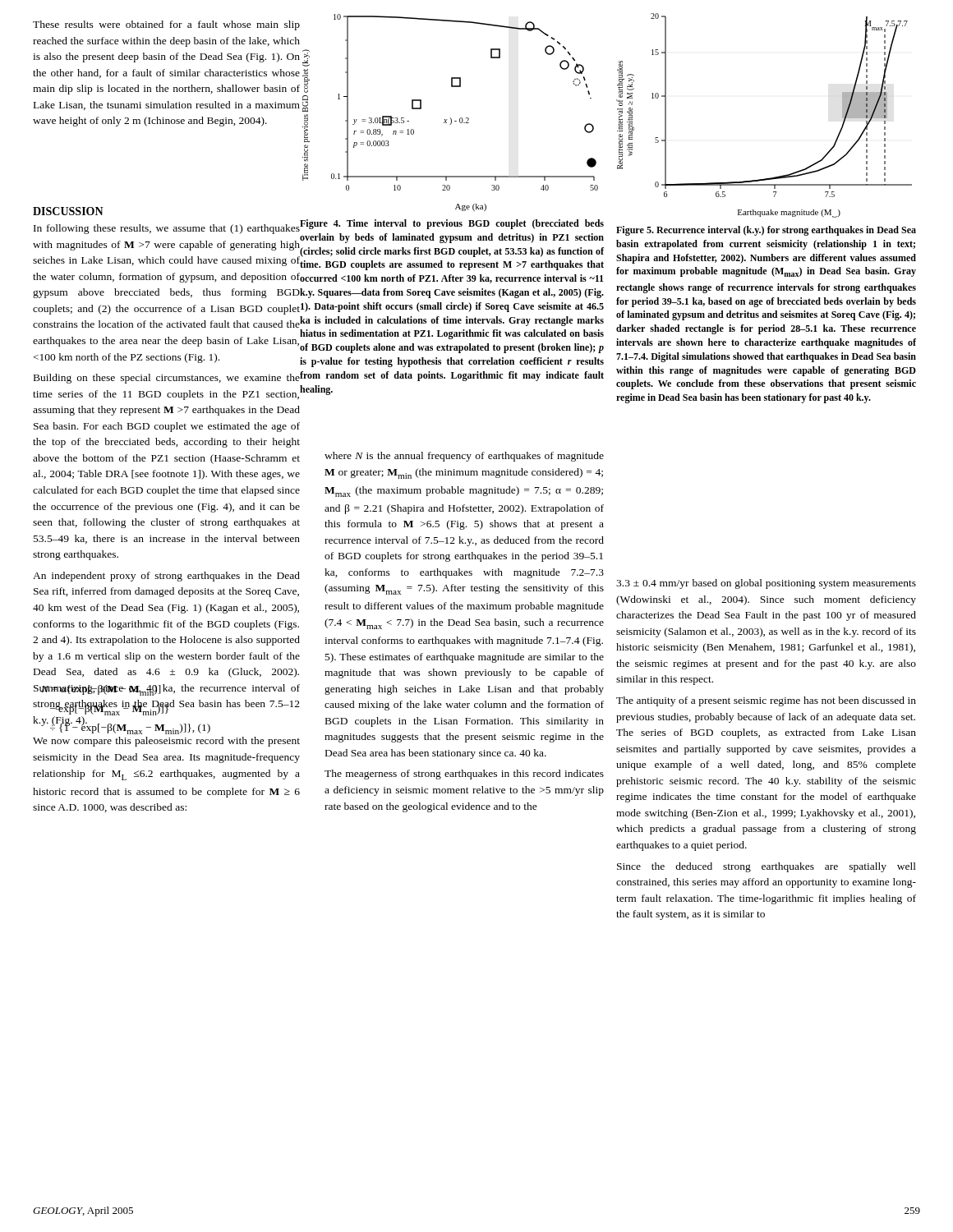Where is the passage that starts "These results were obtained for a"?

click(x=166, y=73)
